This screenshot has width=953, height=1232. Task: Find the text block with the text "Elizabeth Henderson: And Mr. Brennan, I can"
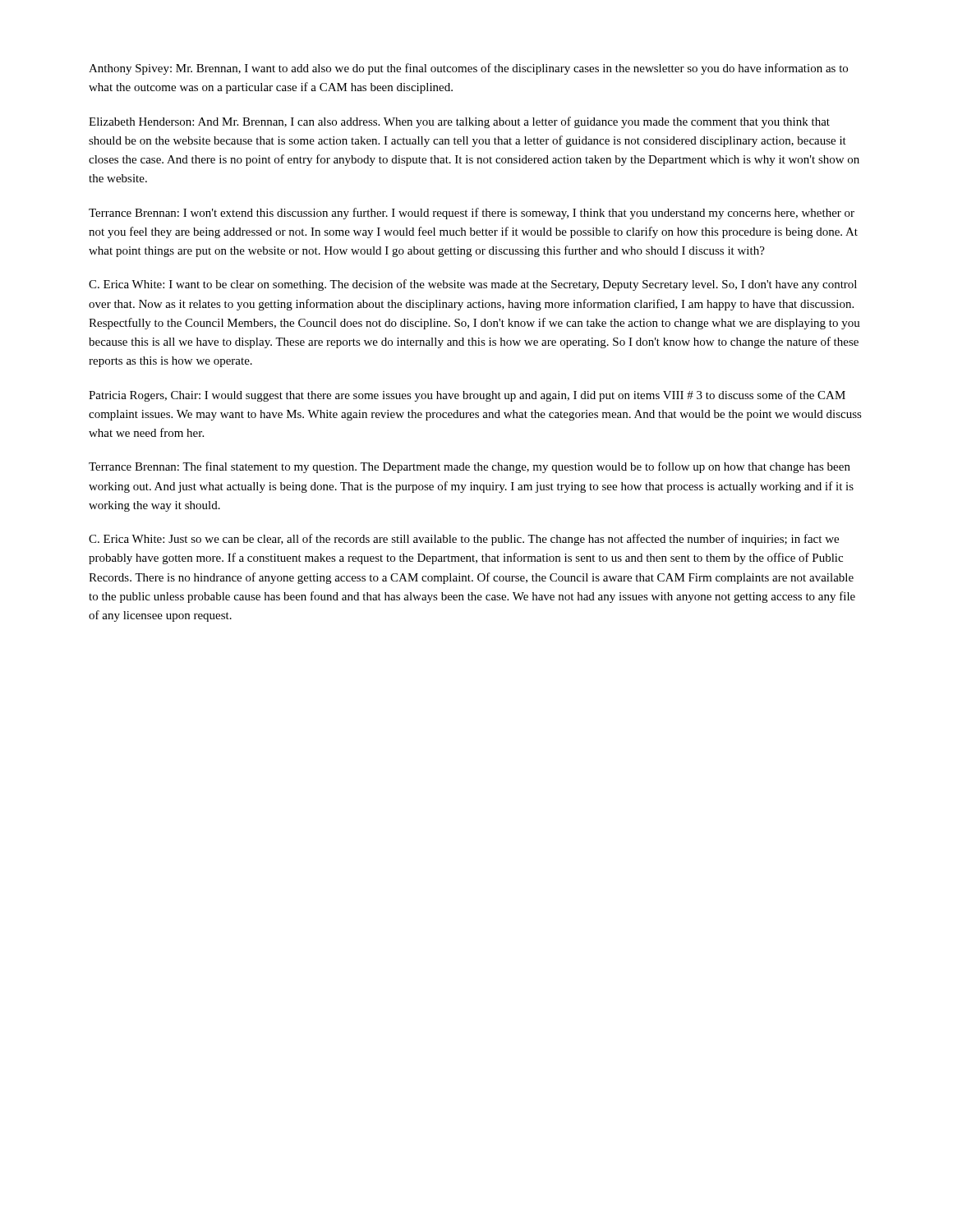coord(474,150)
